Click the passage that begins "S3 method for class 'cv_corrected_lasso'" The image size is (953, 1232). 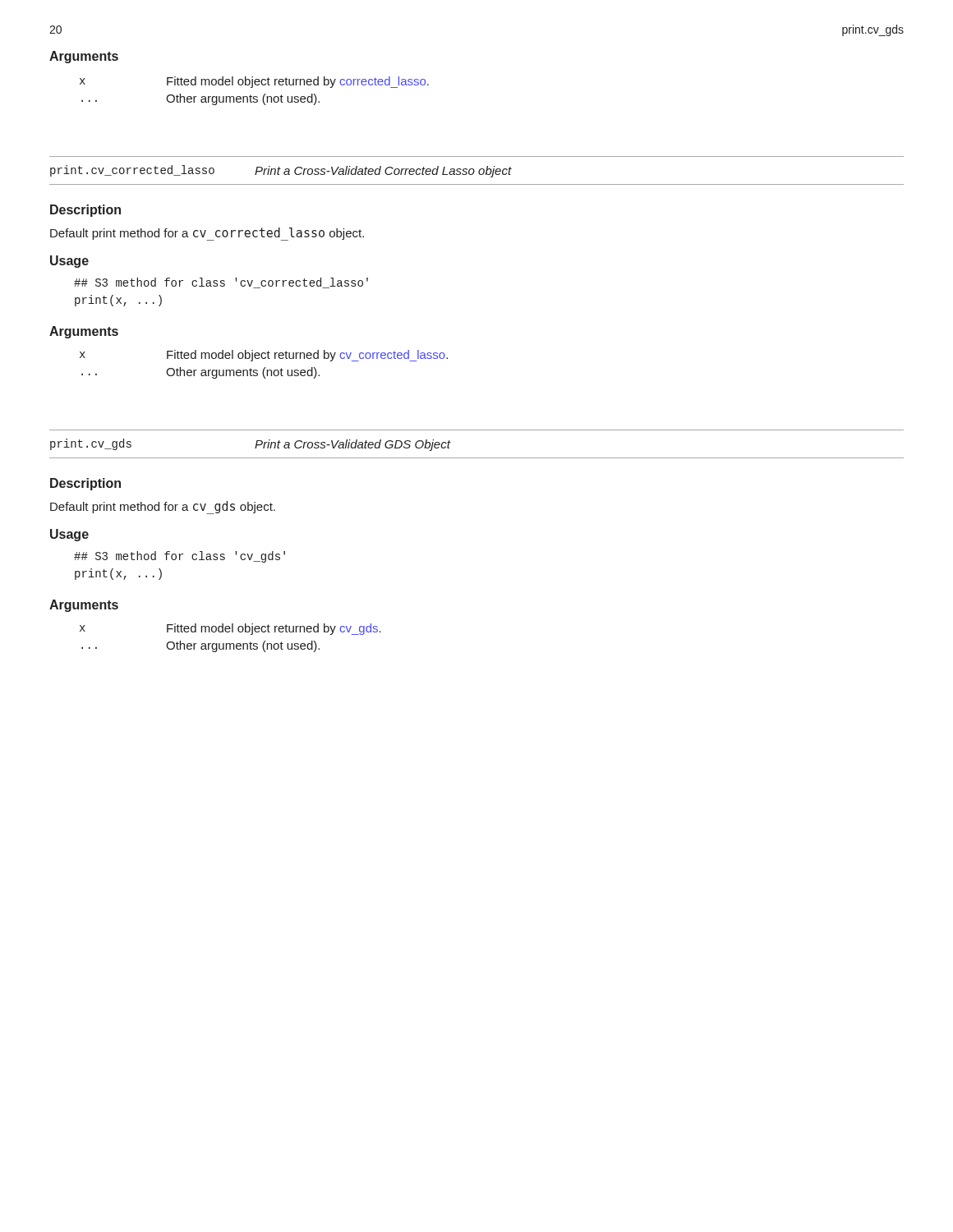222,292
